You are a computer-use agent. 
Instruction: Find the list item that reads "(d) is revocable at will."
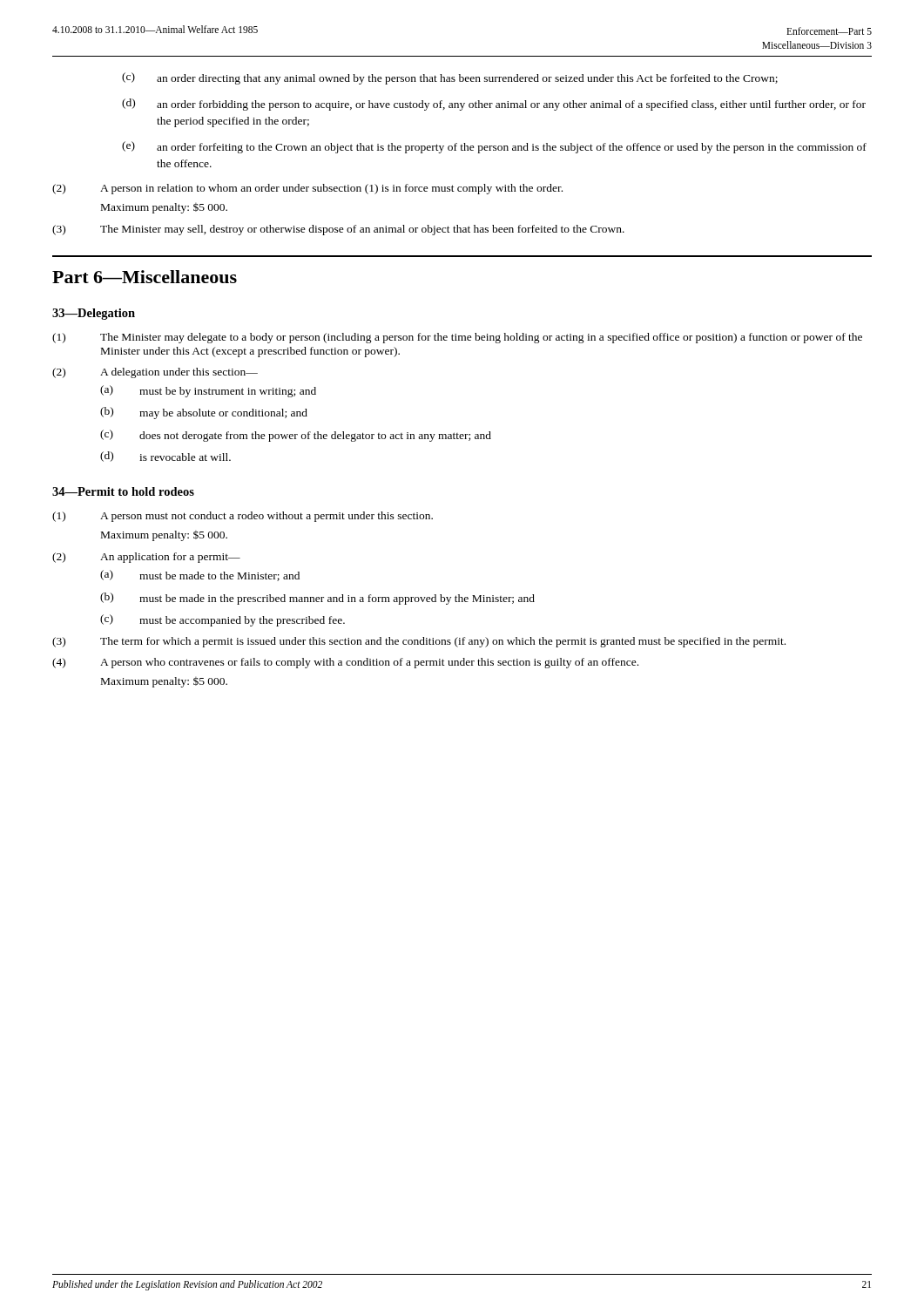click(x=165, y=457)
